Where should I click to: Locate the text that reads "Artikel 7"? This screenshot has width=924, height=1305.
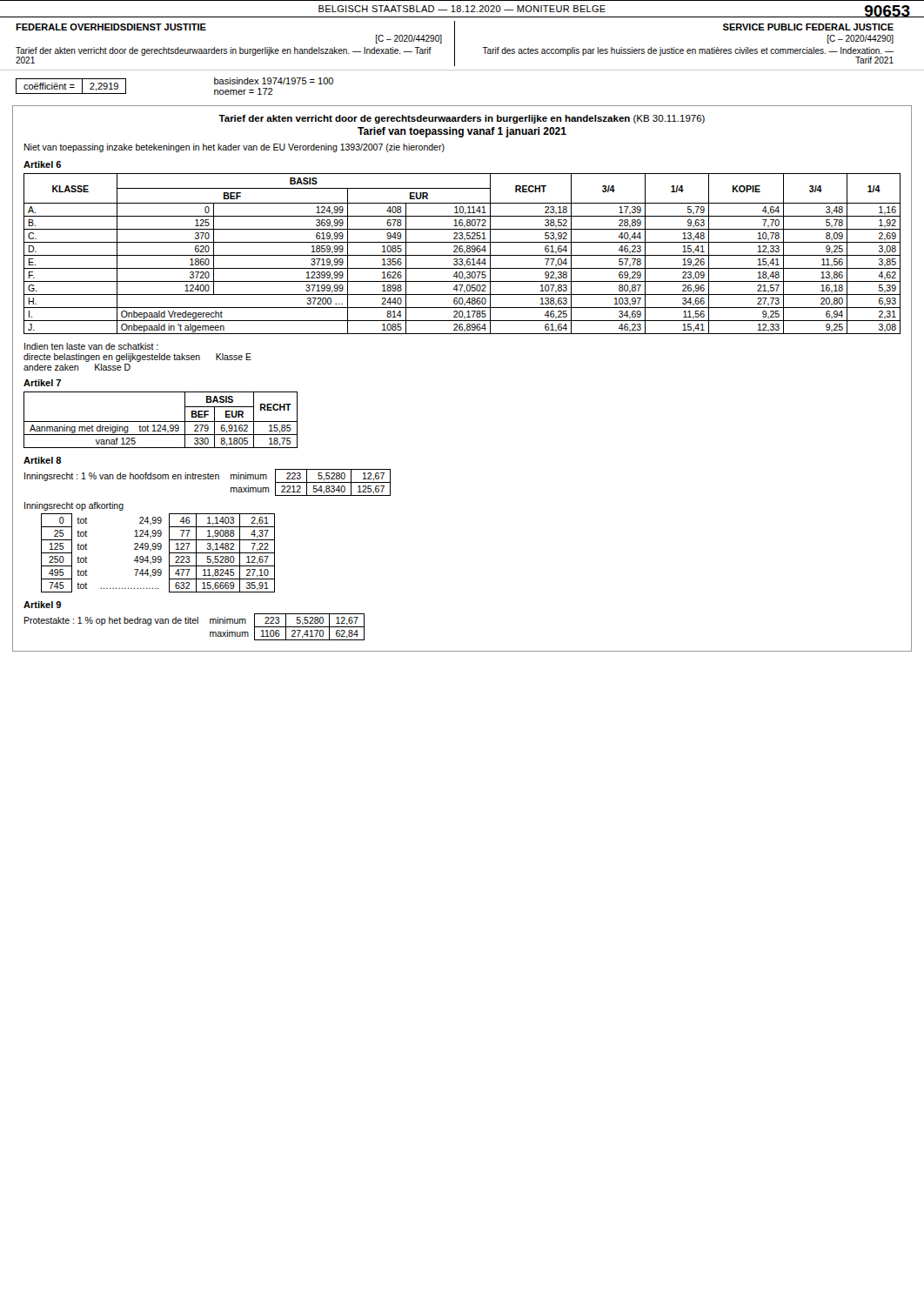(x=42, y=383)
